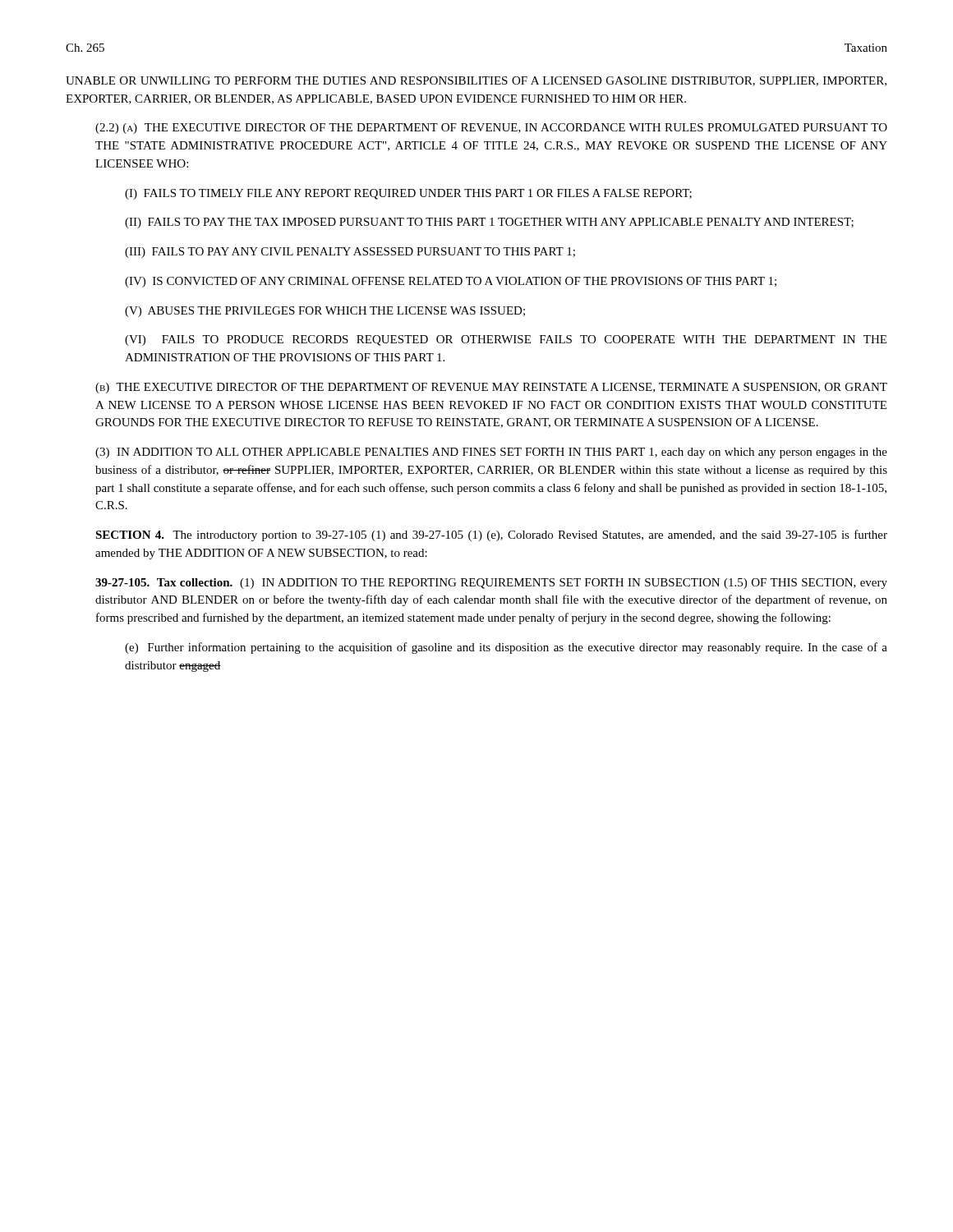
Task: Find the text block starting "(IV) IS CONVICTED OF ANY"
Action: pos(476,281)
